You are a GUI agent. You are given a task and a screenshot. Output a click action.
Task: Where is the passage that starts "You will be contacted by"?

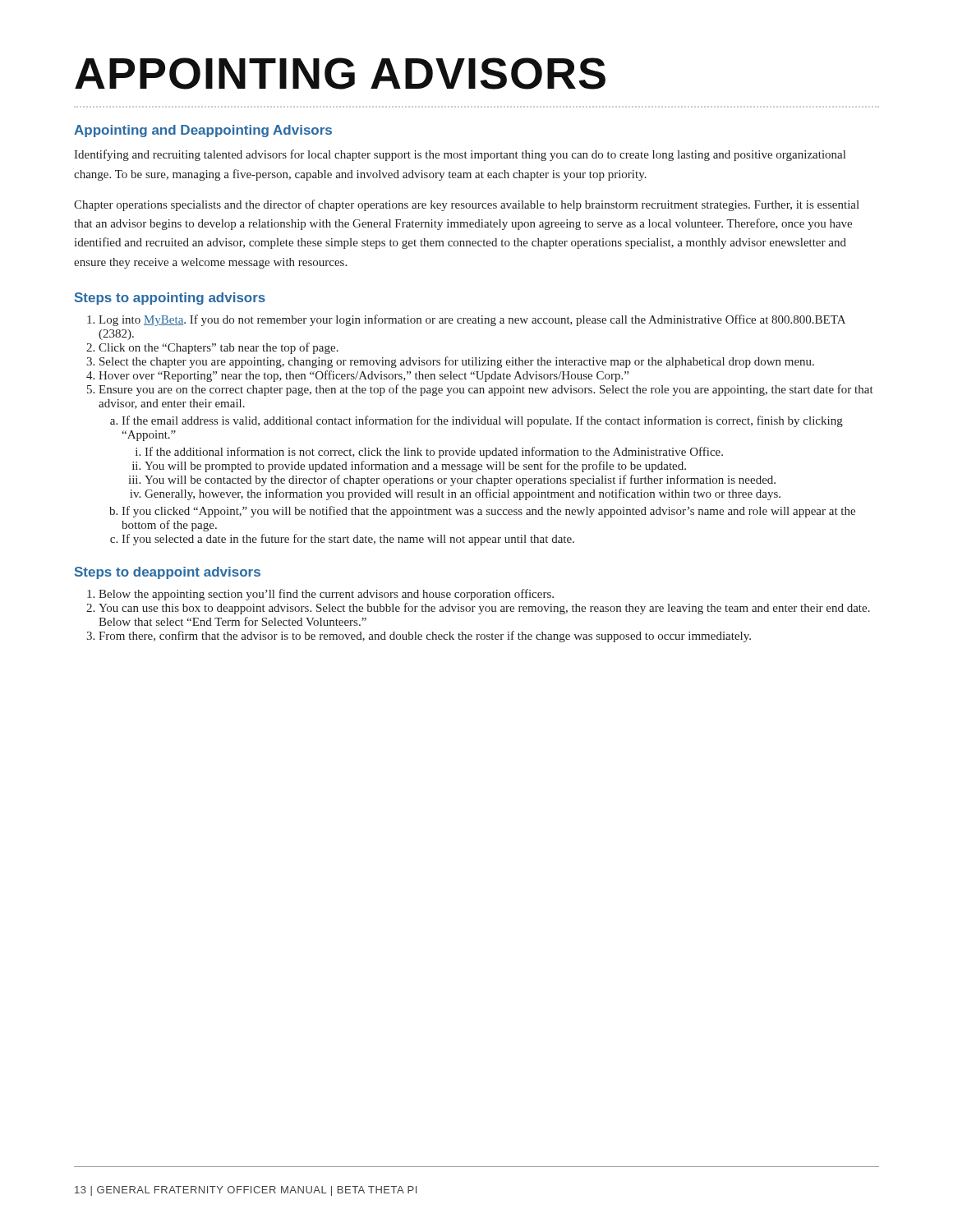pos(512,480)
